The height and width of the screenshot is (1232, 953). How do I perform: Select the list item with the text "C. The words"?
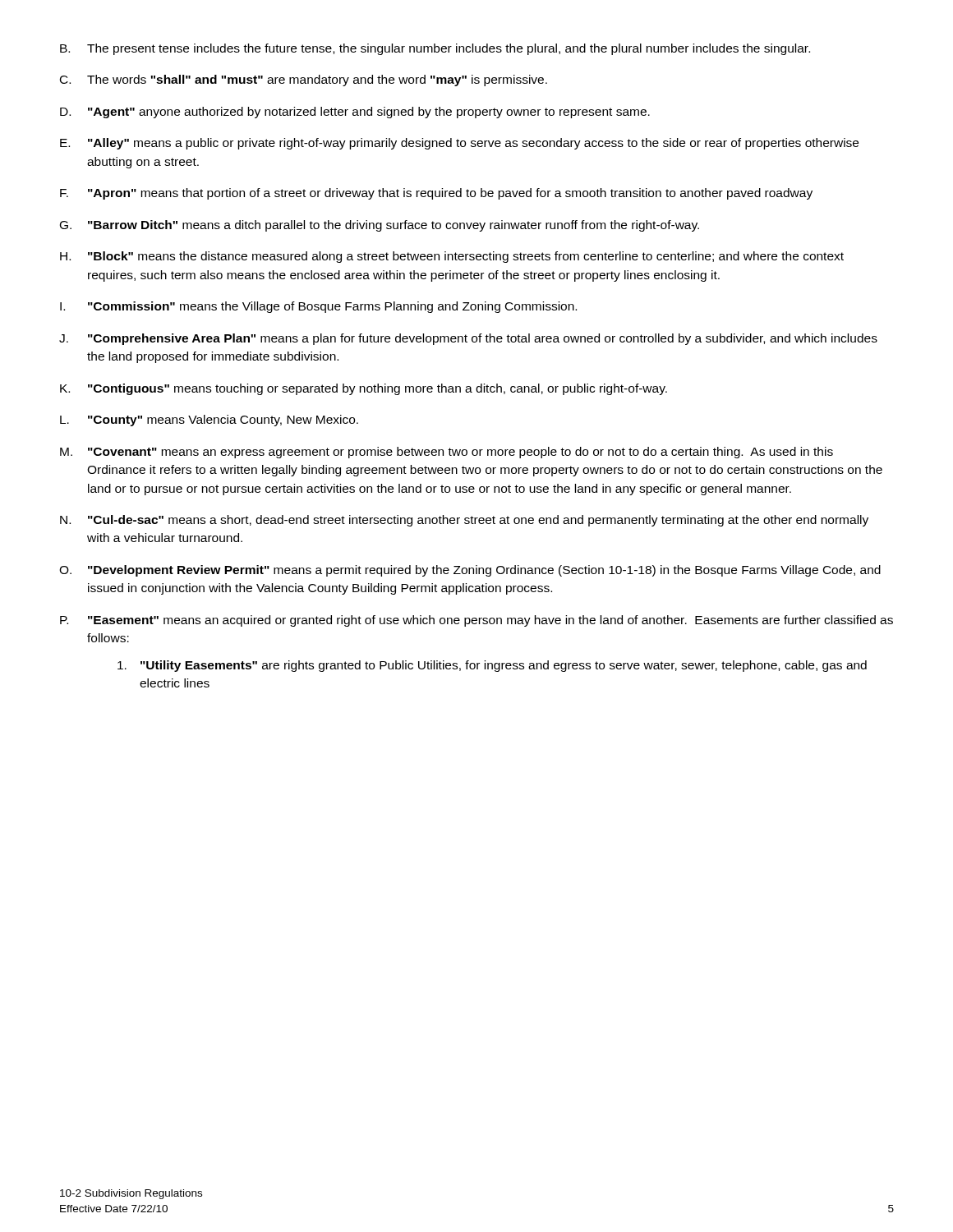point(476,80)
